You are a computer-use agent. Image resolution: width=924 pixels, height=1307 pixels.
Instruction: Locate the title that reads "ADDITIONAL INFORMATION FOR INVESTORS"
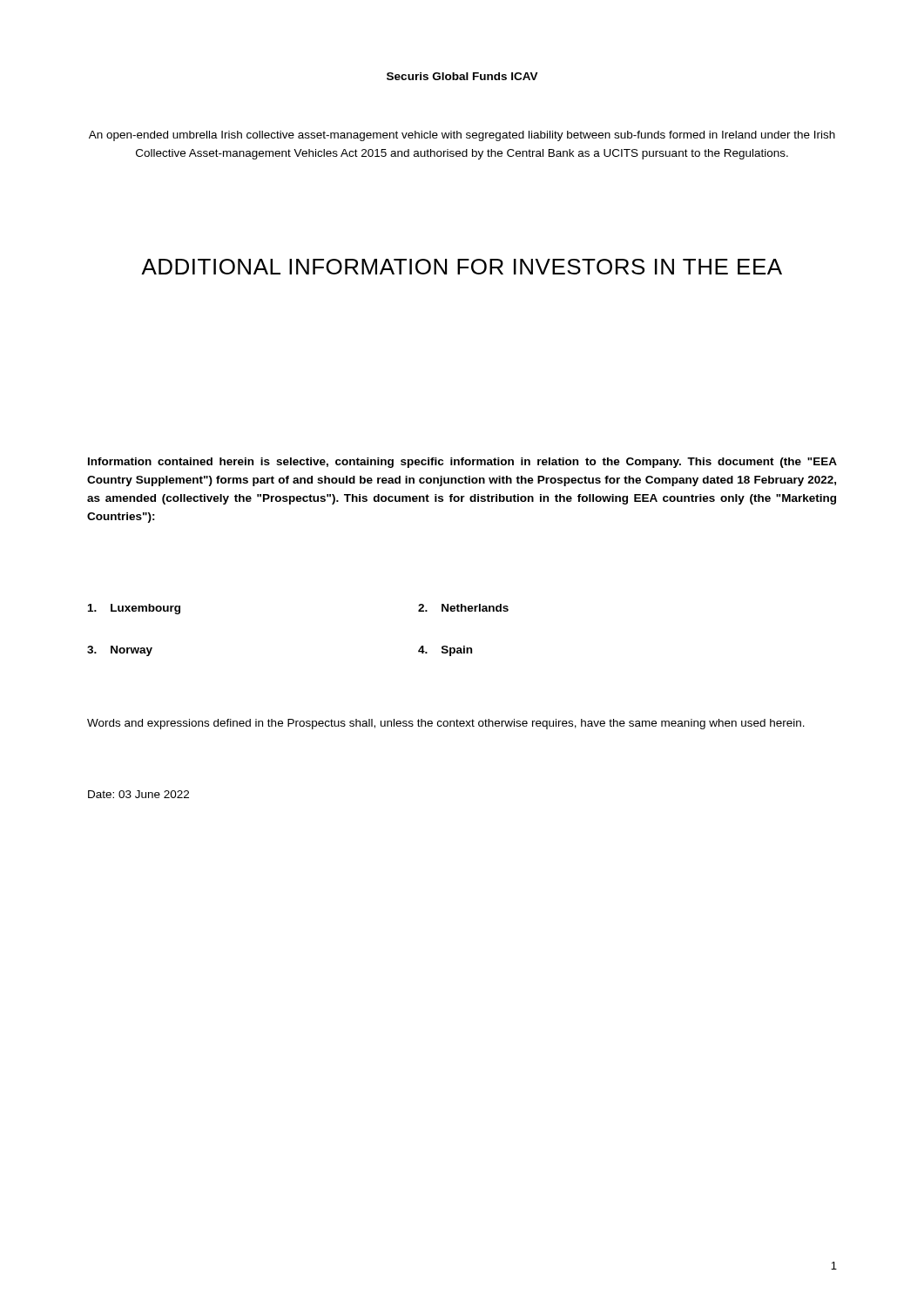tap(462, 267)
